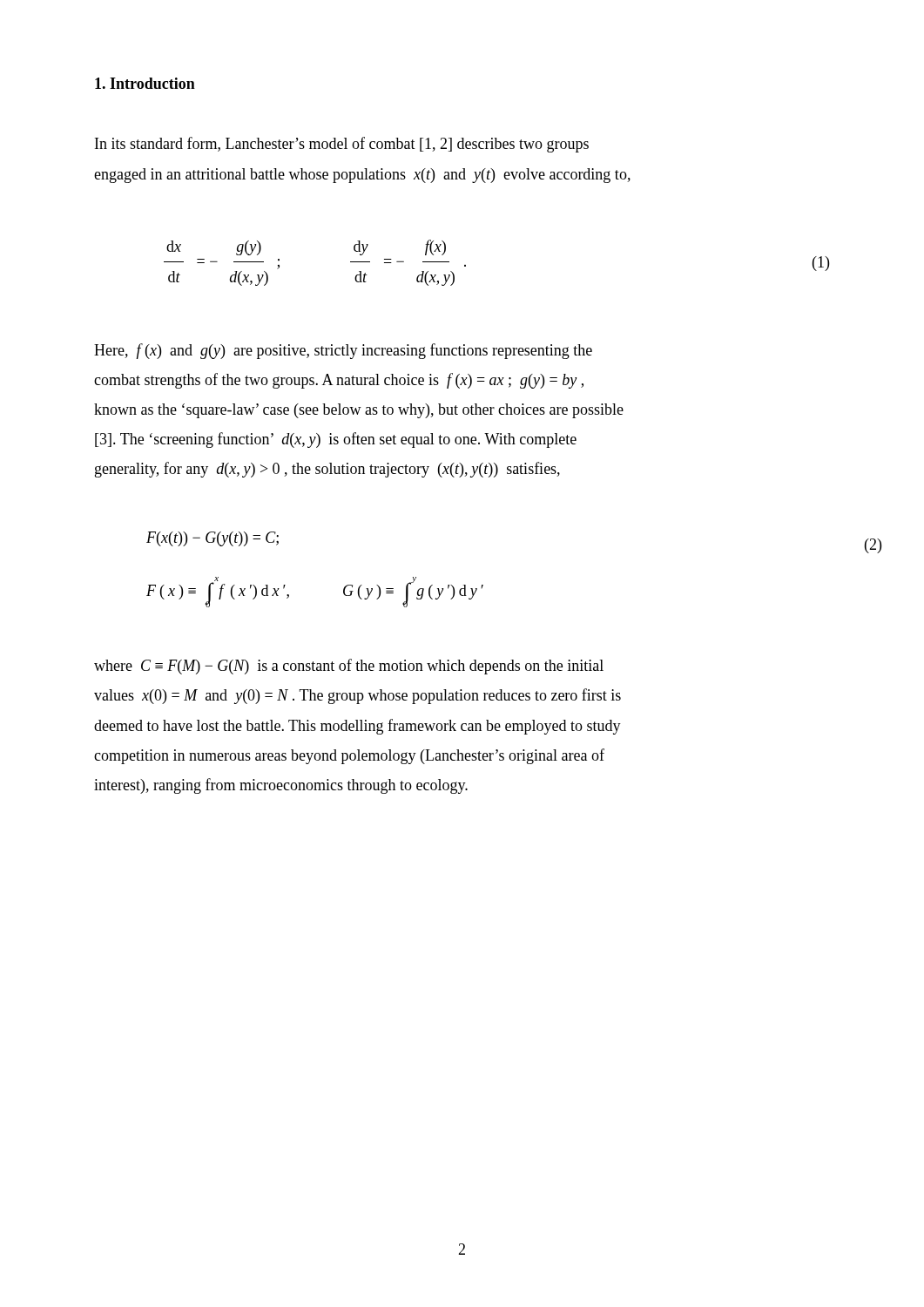Screen dimensions: 1307x924
Task: Locate the text block that says "Here, f (x) and g(y) are"
Action: (359, 409)
